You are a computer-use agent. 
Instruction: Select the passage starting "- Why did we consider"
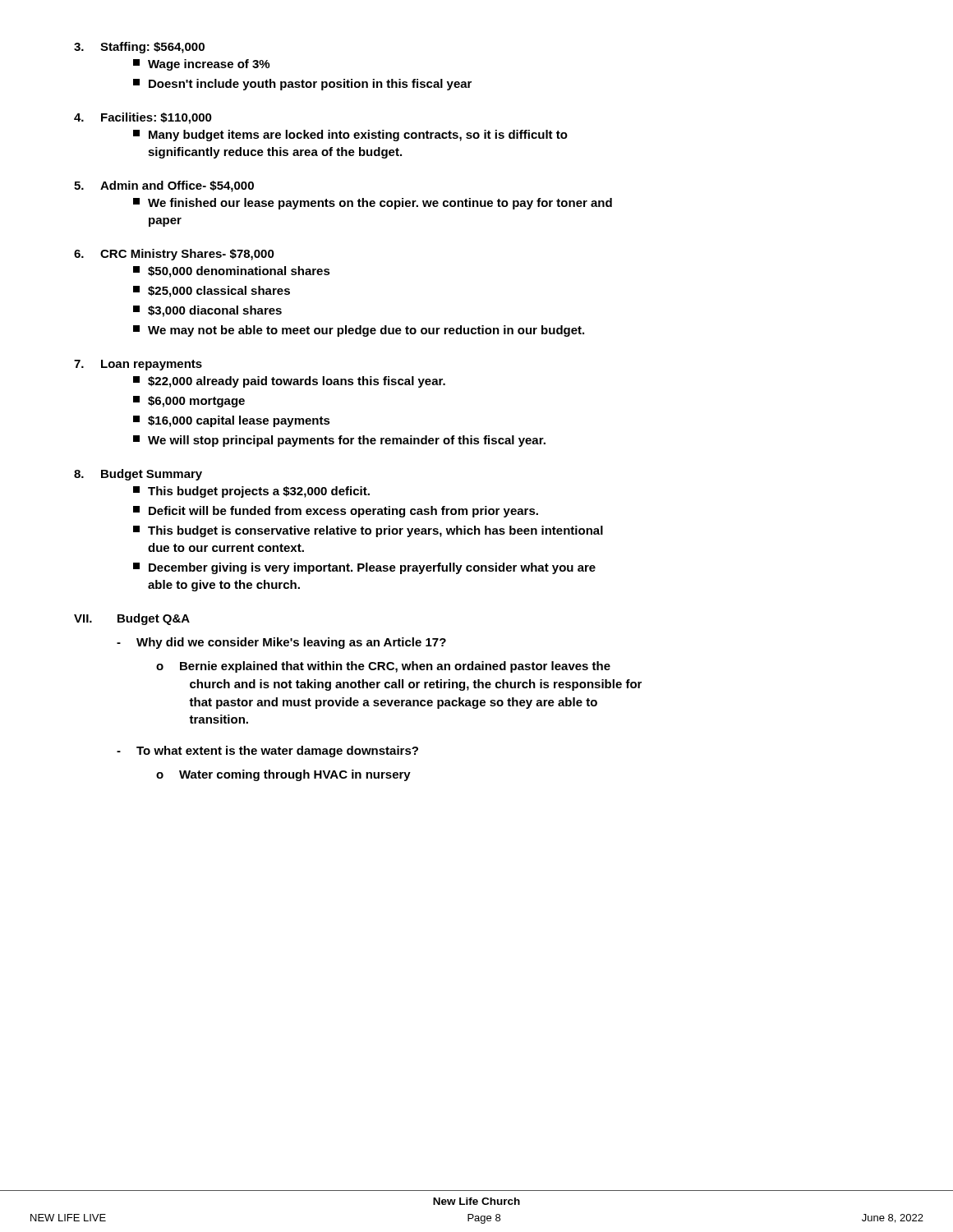click(282, 642)
